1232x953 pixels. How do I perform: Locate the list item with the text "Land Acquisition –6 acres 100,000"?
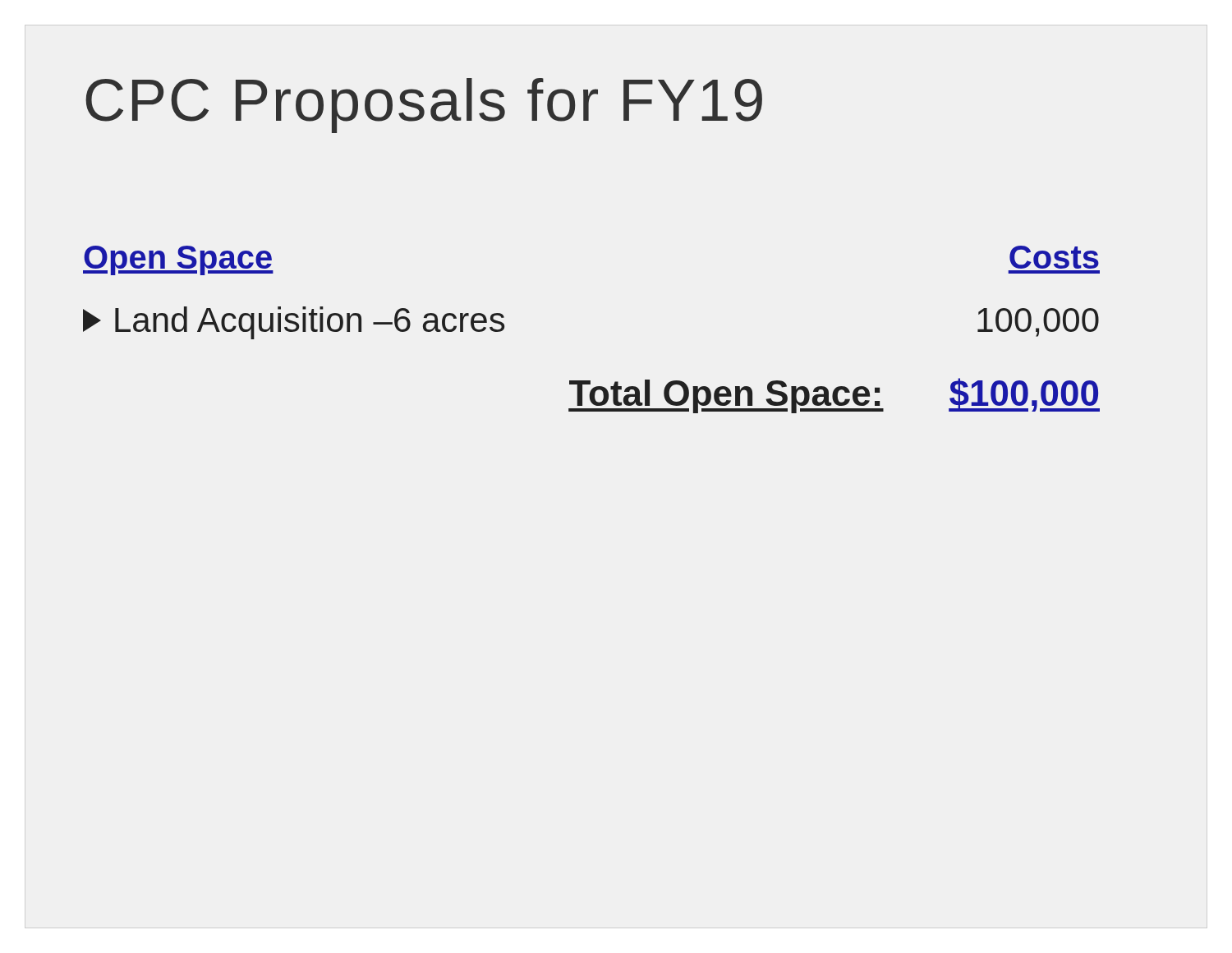pyautogui.click(x=291, y=322)
